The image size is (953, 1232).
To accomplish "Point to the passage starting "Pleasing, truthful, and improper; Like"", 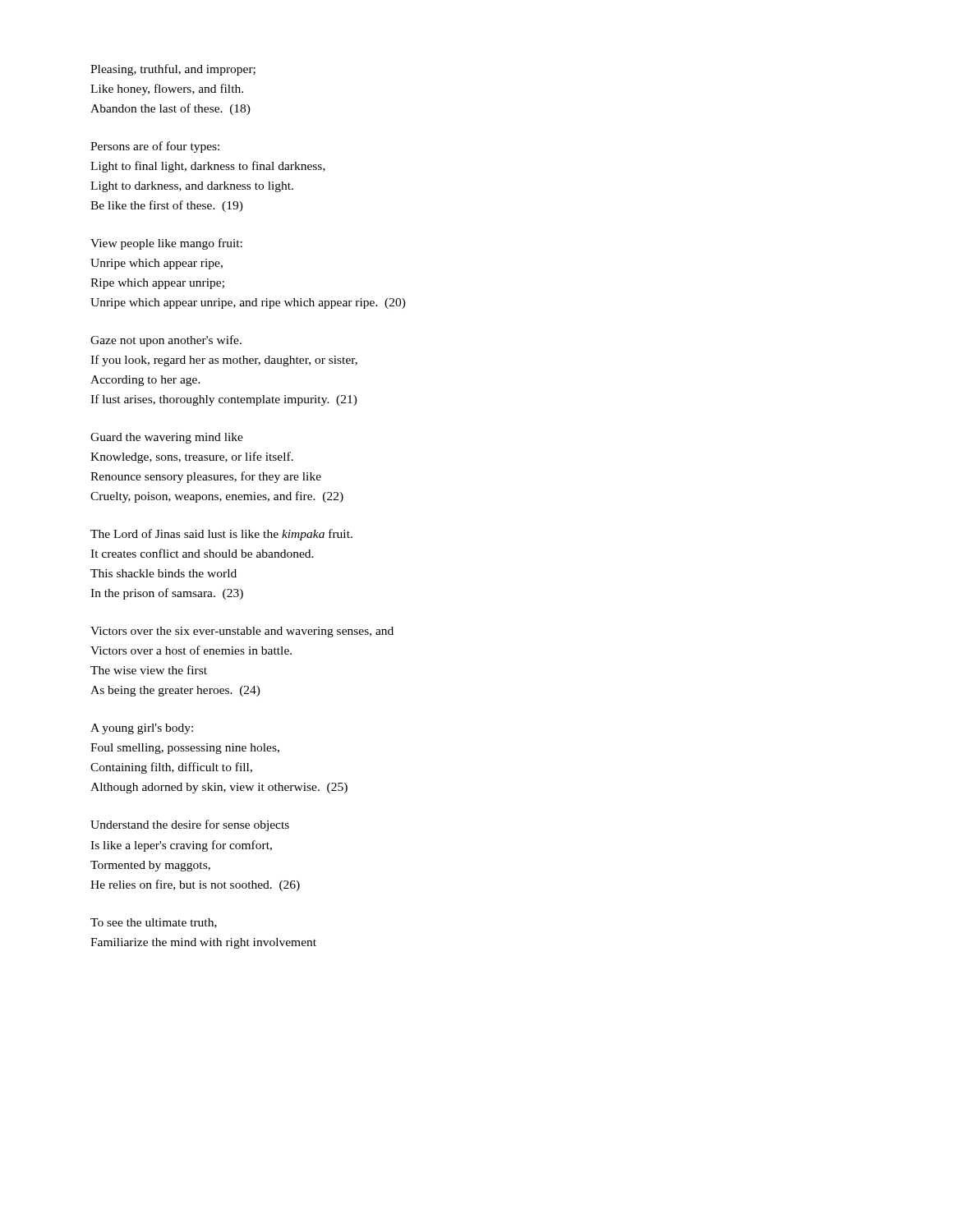I will 173,88.
